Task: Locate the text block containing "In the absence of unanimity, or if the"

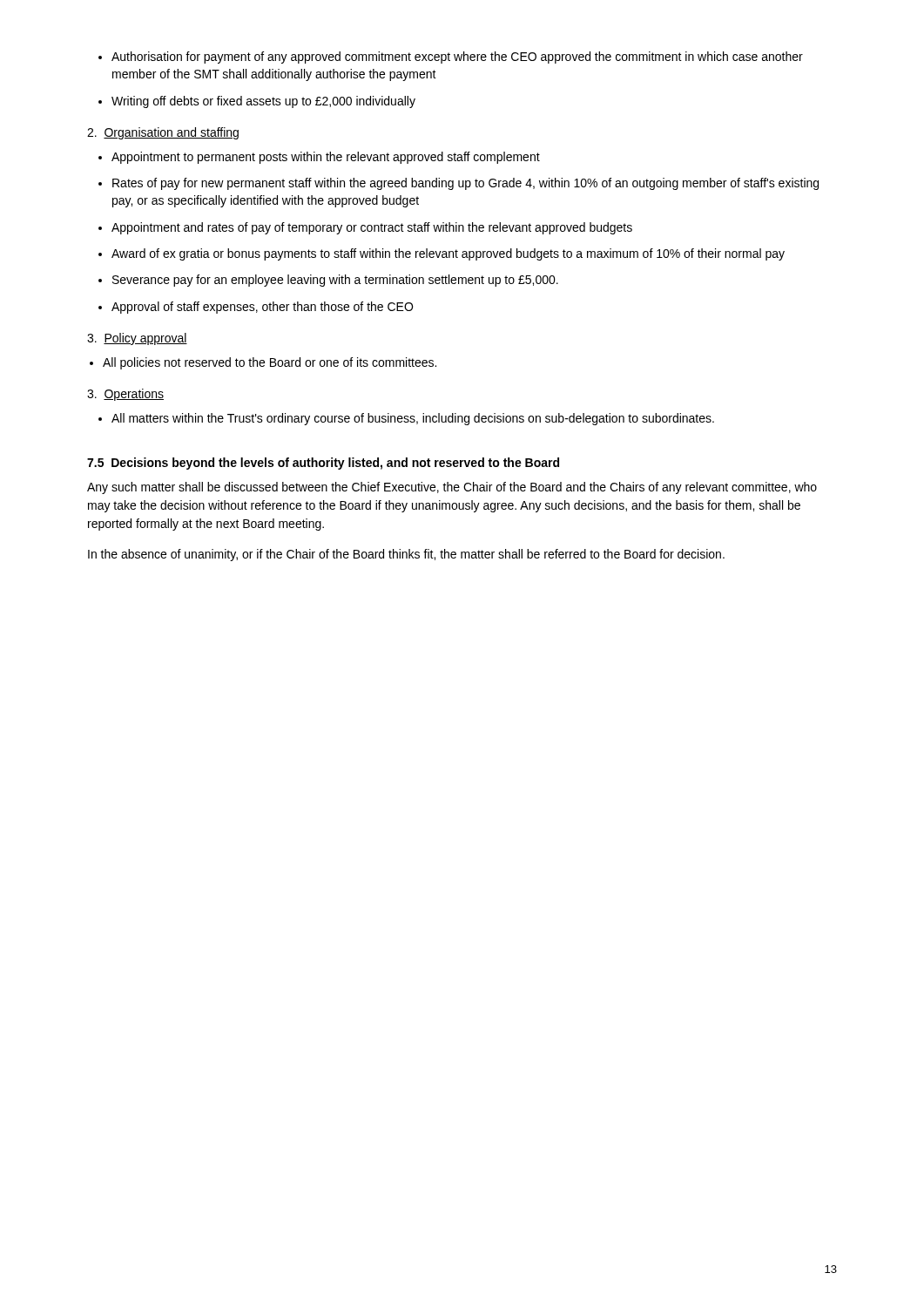Action: tap(462, 554)
